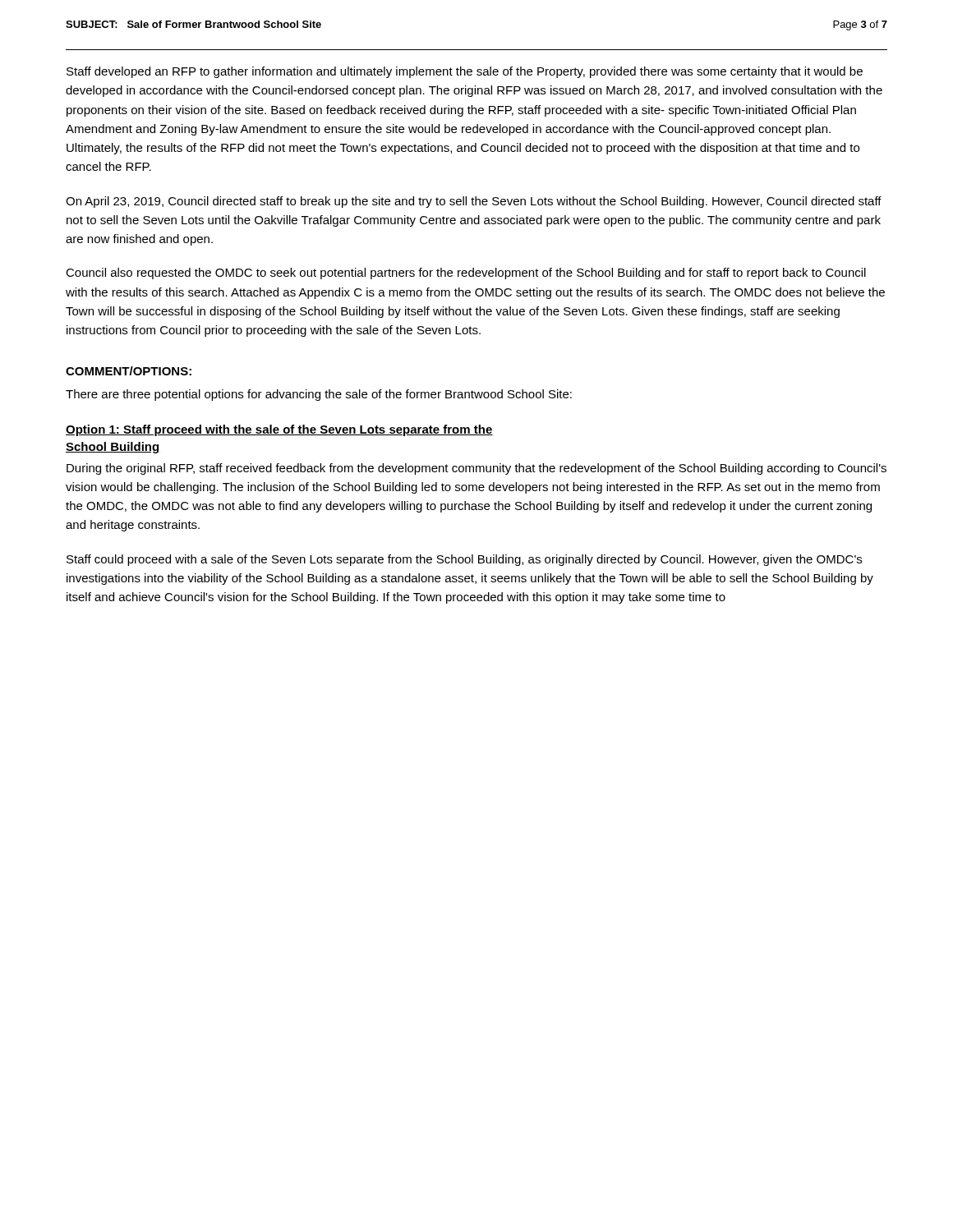
Task: Select the text block that says "During the original RFP, staff"
Action: (476, 496)
